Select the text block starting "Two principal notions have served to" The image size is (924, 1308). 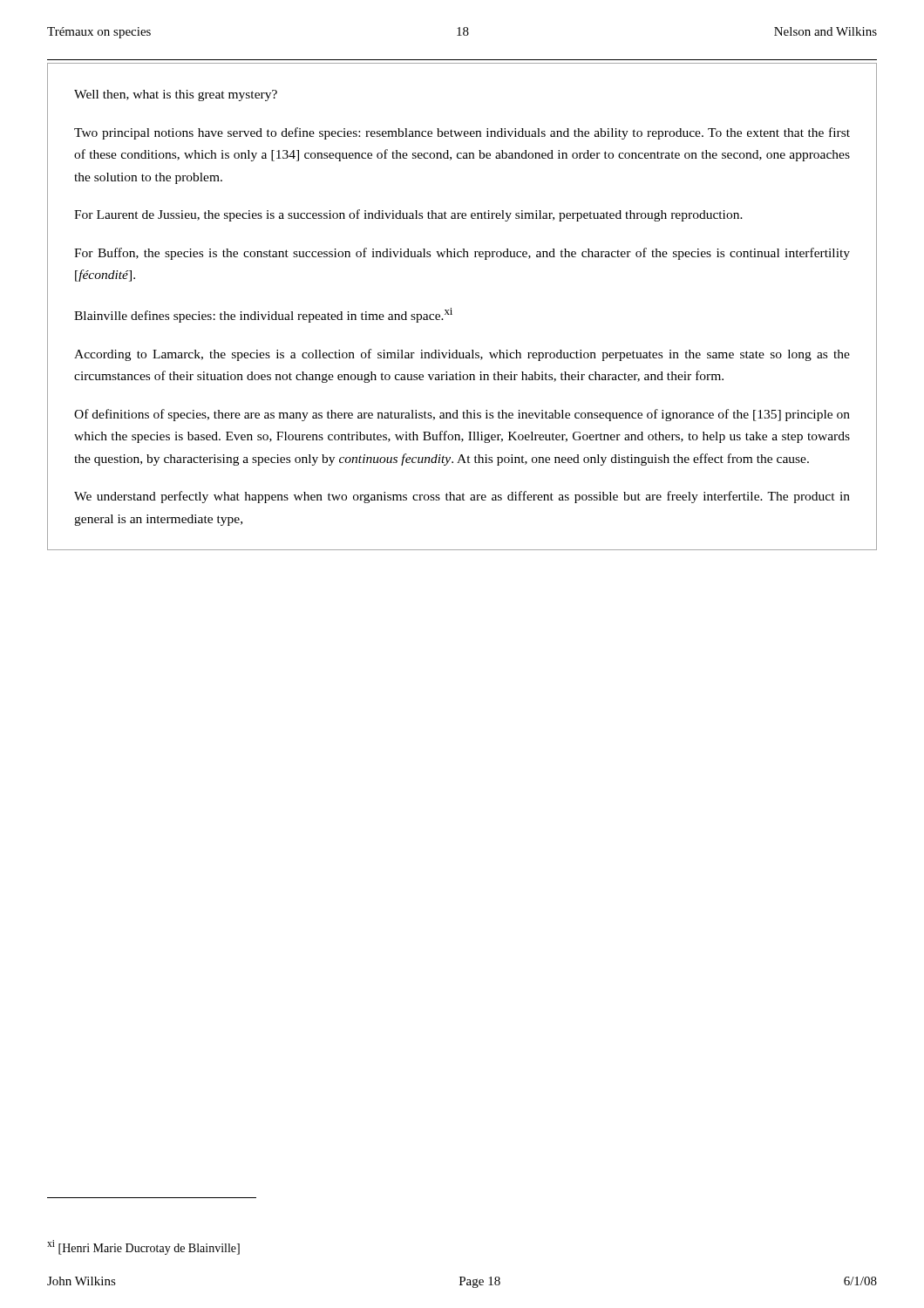[x=462, y=154]
